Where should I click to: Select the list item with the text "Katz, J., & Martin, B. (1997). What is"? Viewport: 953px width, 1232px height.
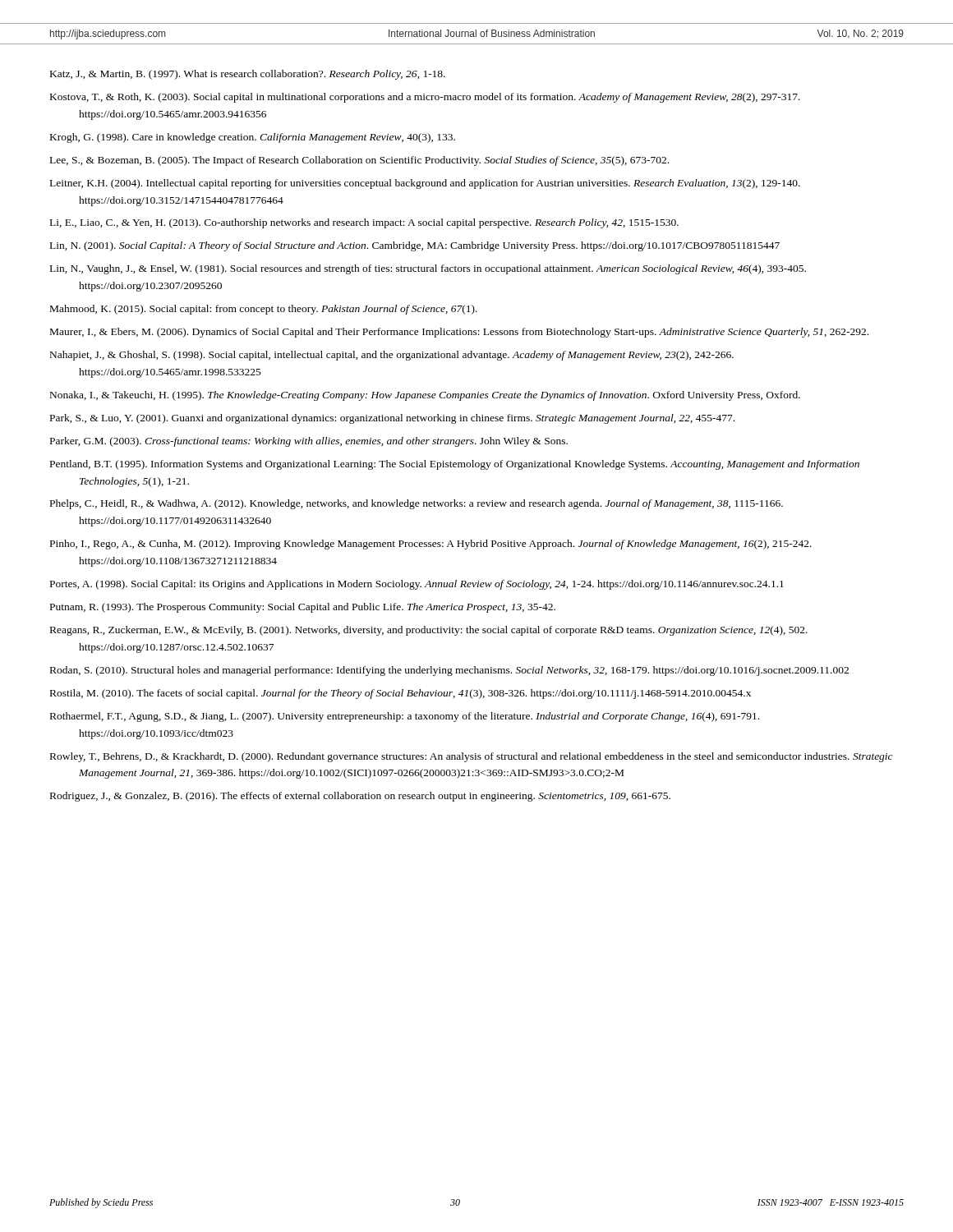click(x=247, y=74)
